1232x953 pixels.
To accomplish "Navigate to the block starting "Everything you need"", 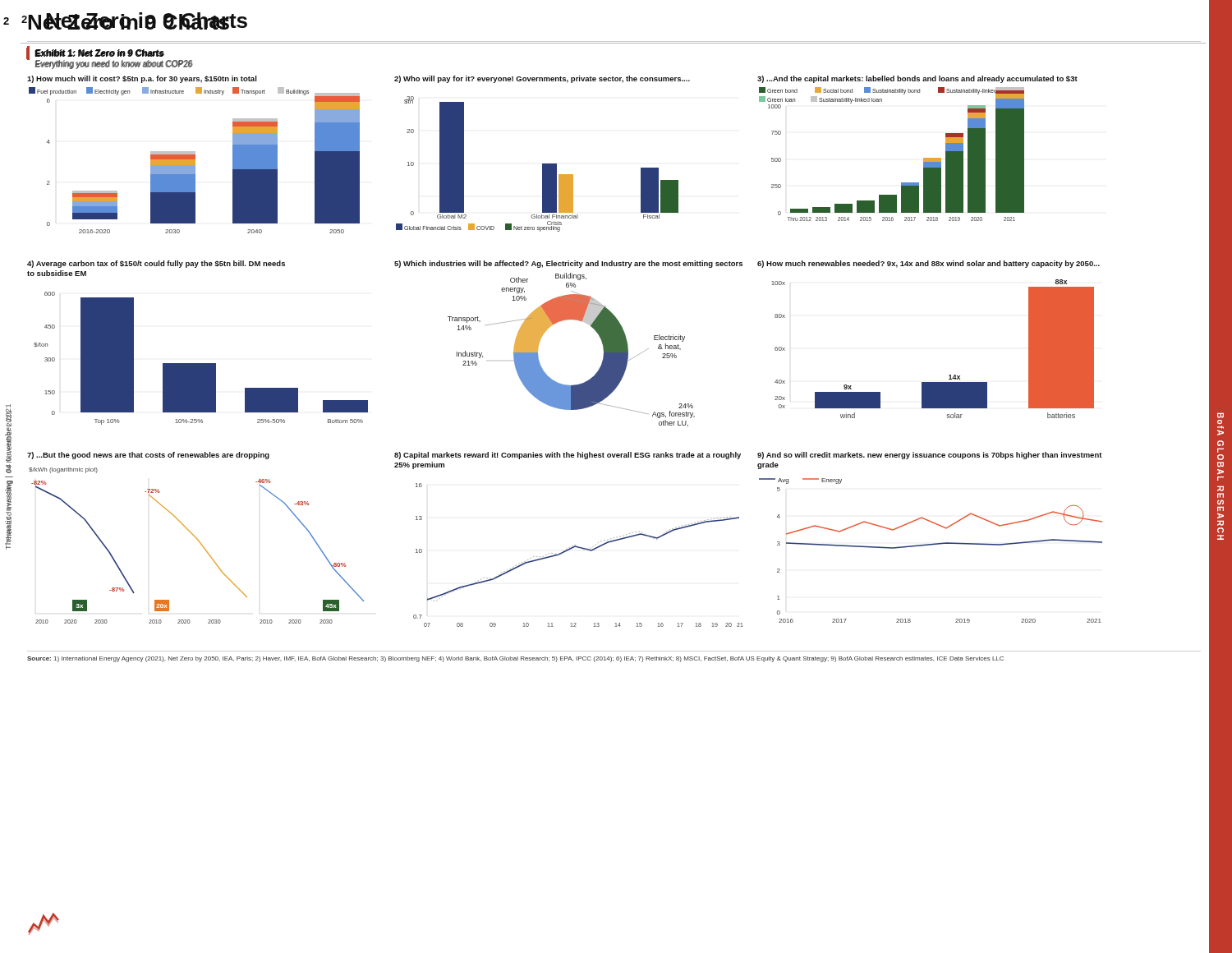I will click(113, 64).
